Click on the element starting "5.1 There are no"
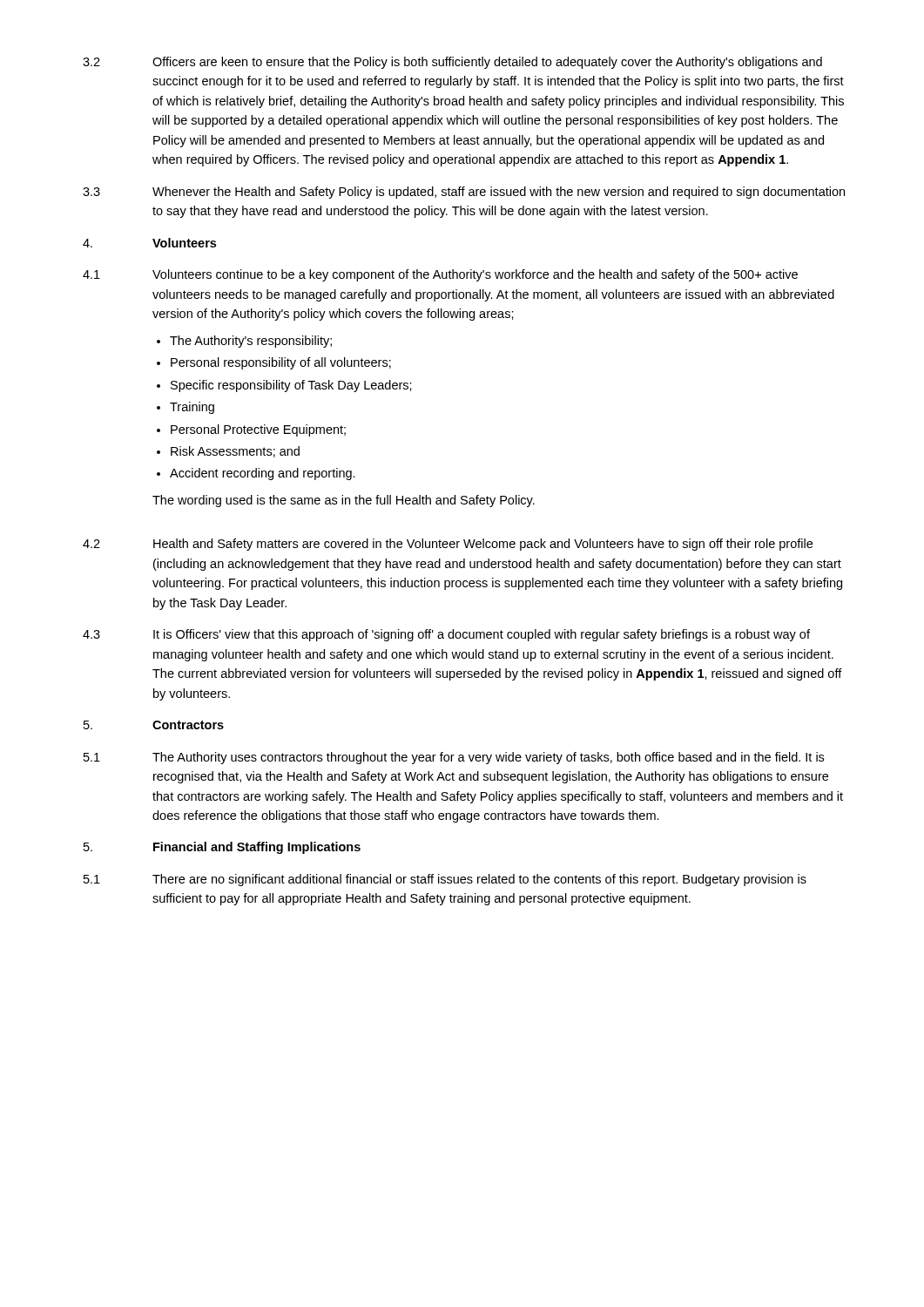924x1307 pixels. point(466,889)
